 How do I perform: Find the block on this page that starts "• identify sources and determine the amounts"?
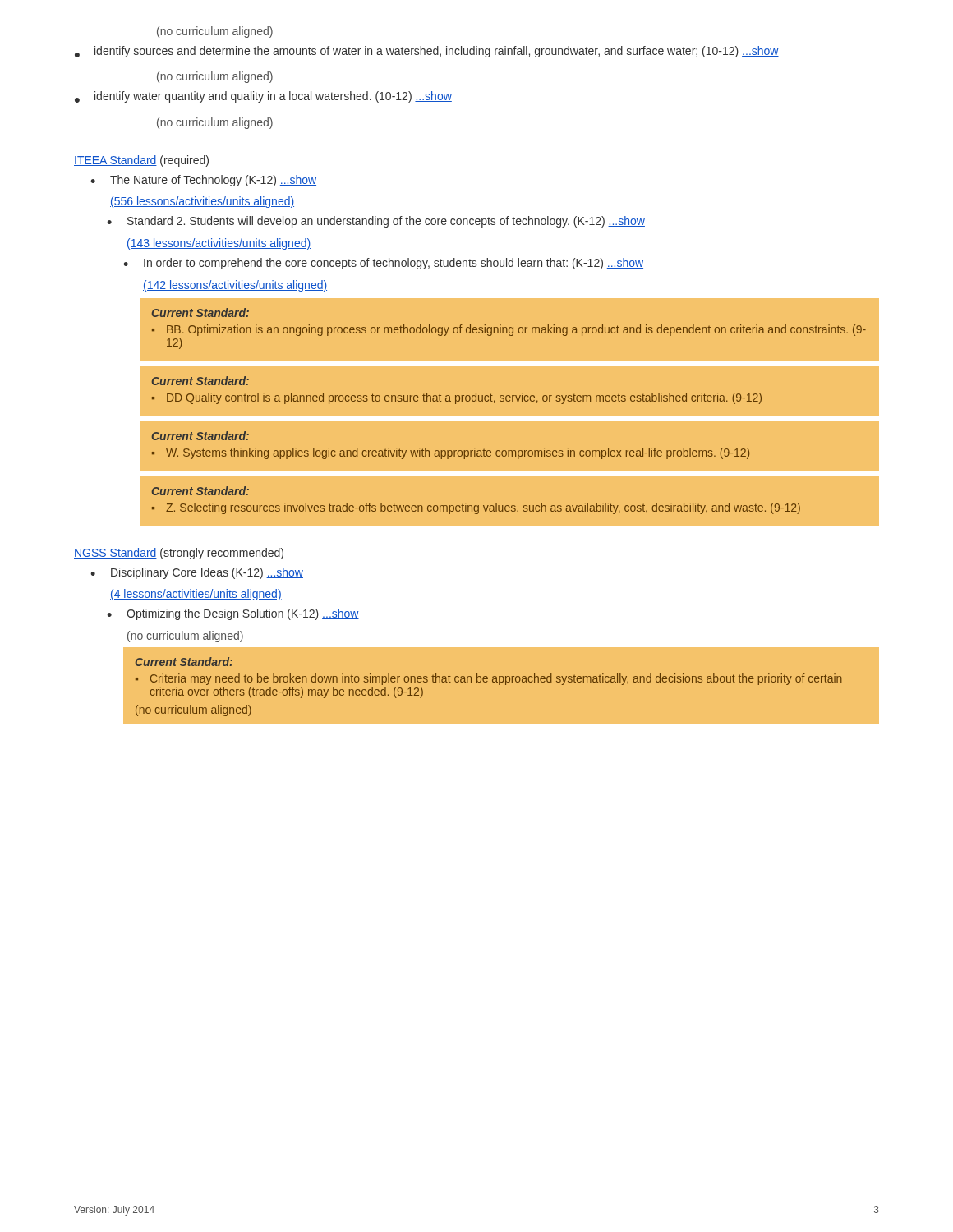476,55
